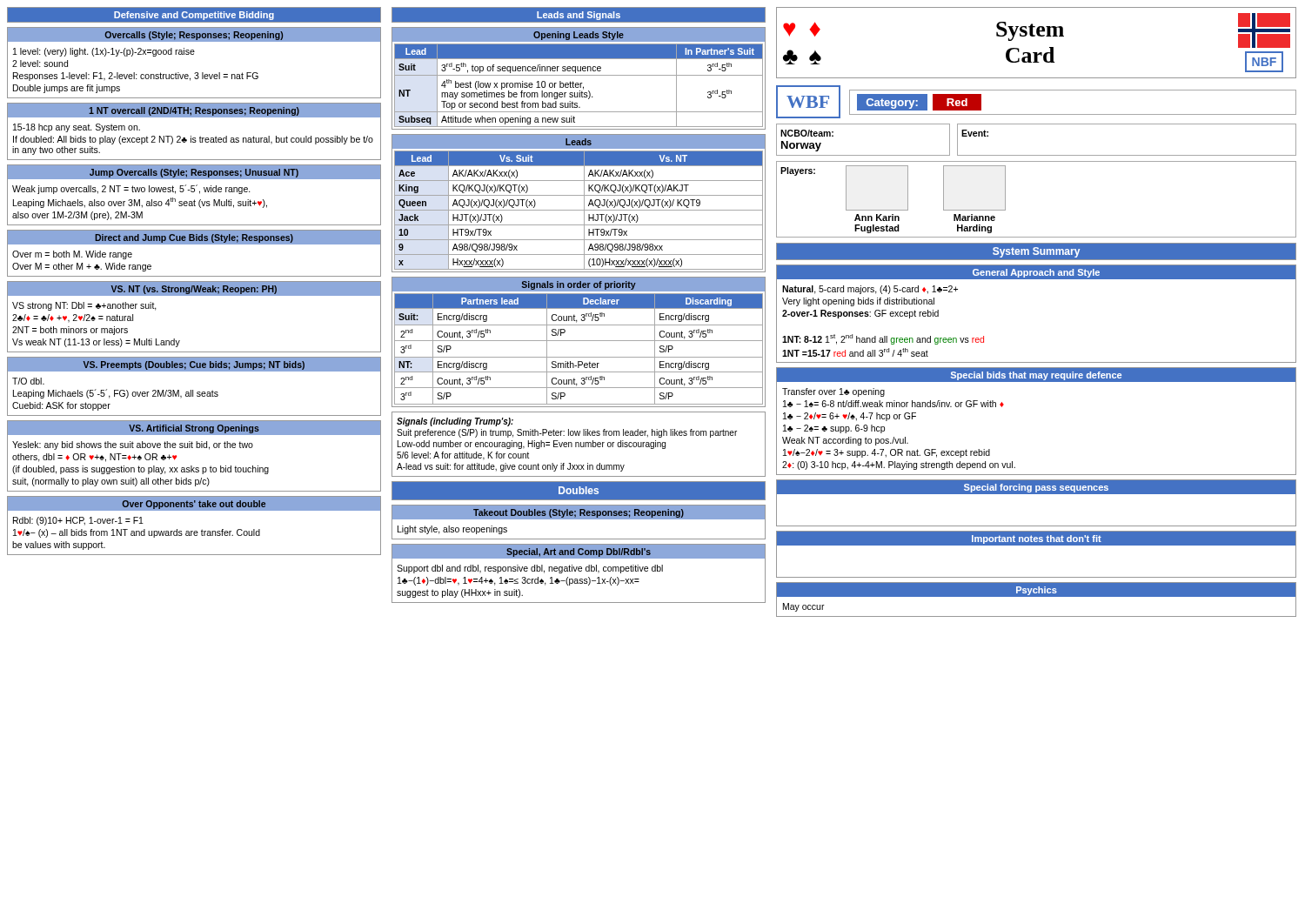Point to the element starting "Category: Red"

click(919, 102)
